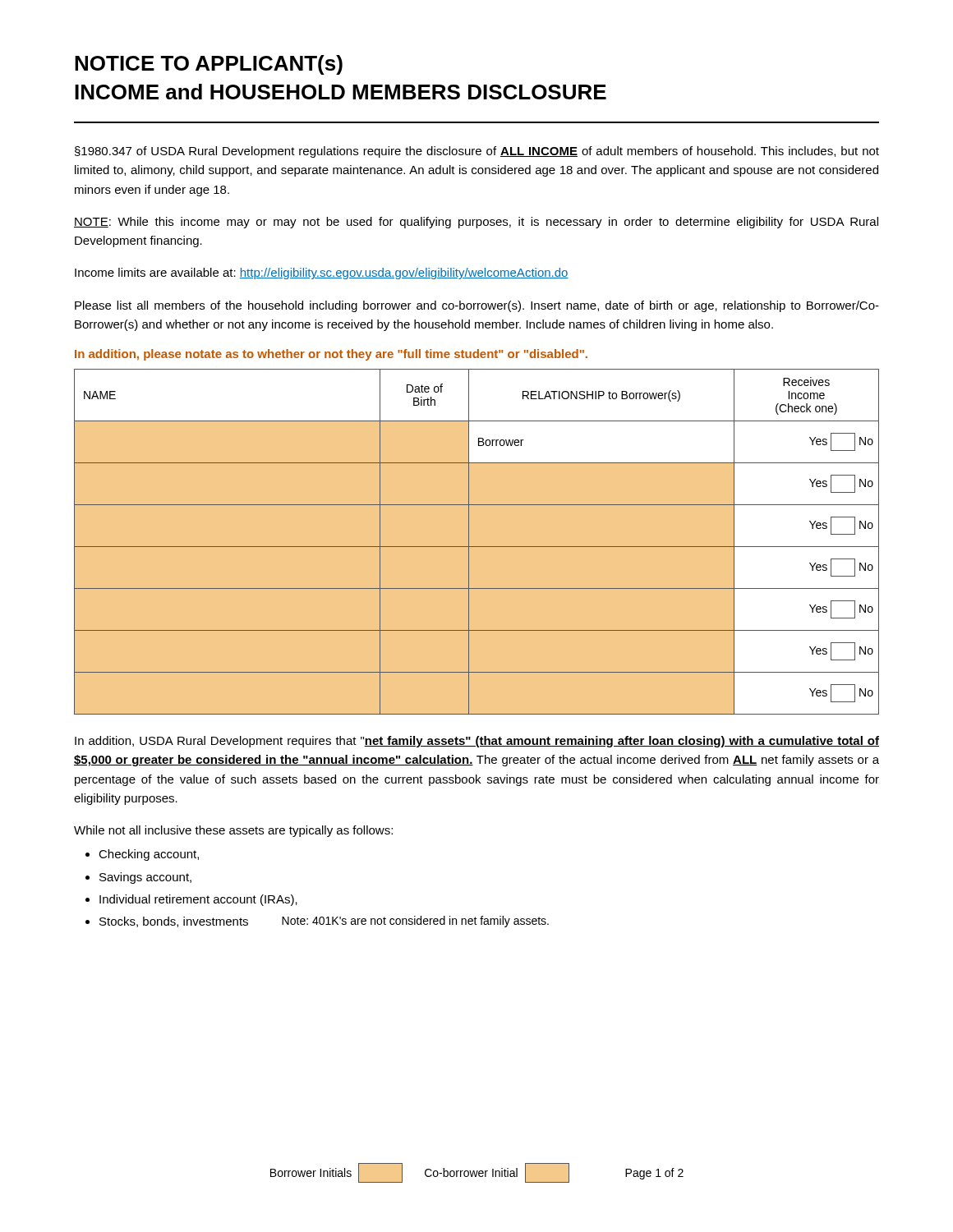This screenshot has height=1232, width=953.
Task: Select the text block starting "Individual retirement account (IRAs),"
Action: point(198,899)
